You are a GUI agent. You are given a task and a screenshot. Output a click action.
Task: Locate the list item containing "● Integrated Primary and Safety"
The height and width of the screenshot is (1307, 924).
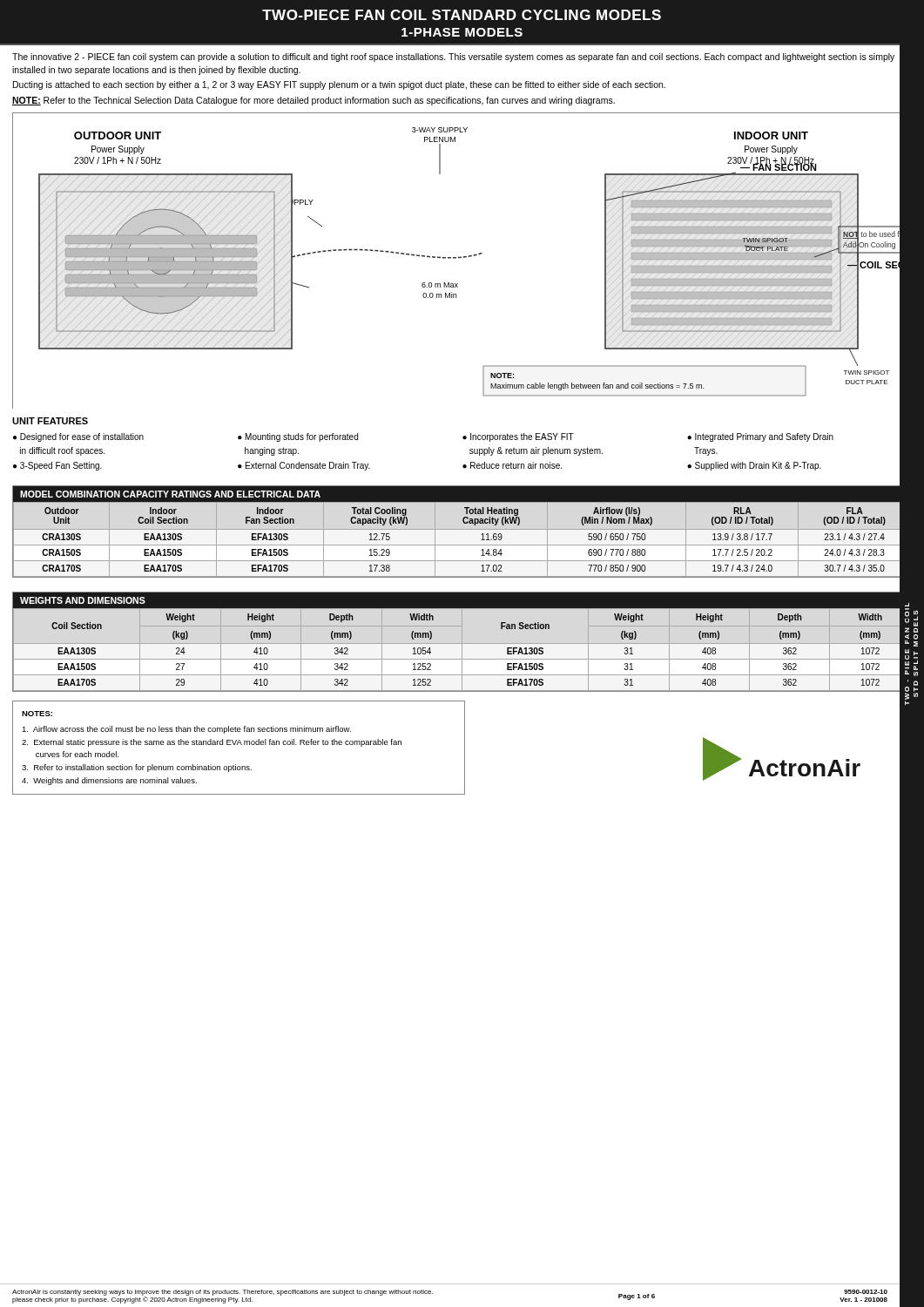coord(760,444)
